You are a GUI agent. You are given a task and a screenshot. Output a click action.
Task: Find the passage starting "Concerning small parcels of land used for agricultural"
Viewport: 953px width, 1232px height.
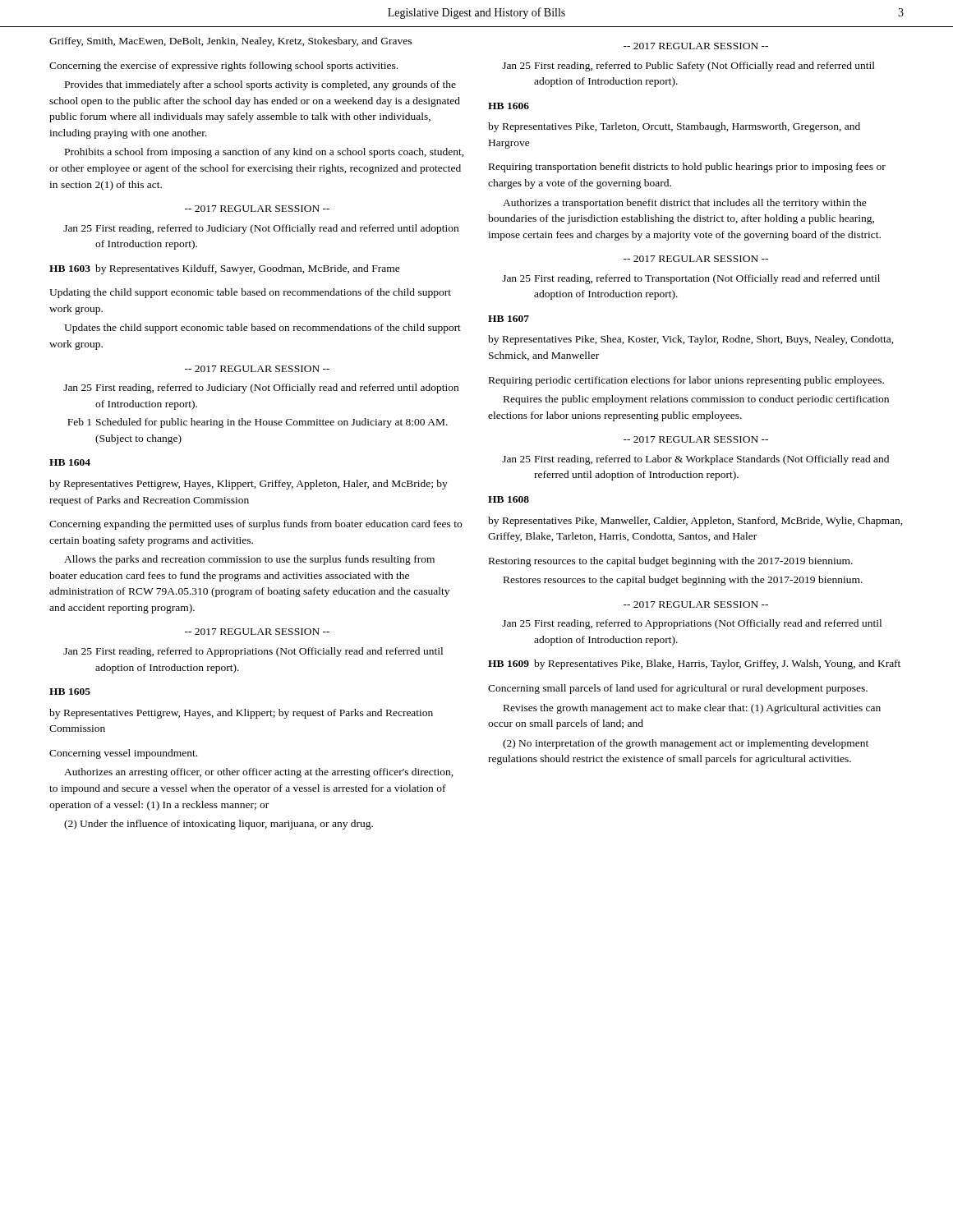click(x=678, y=689)
